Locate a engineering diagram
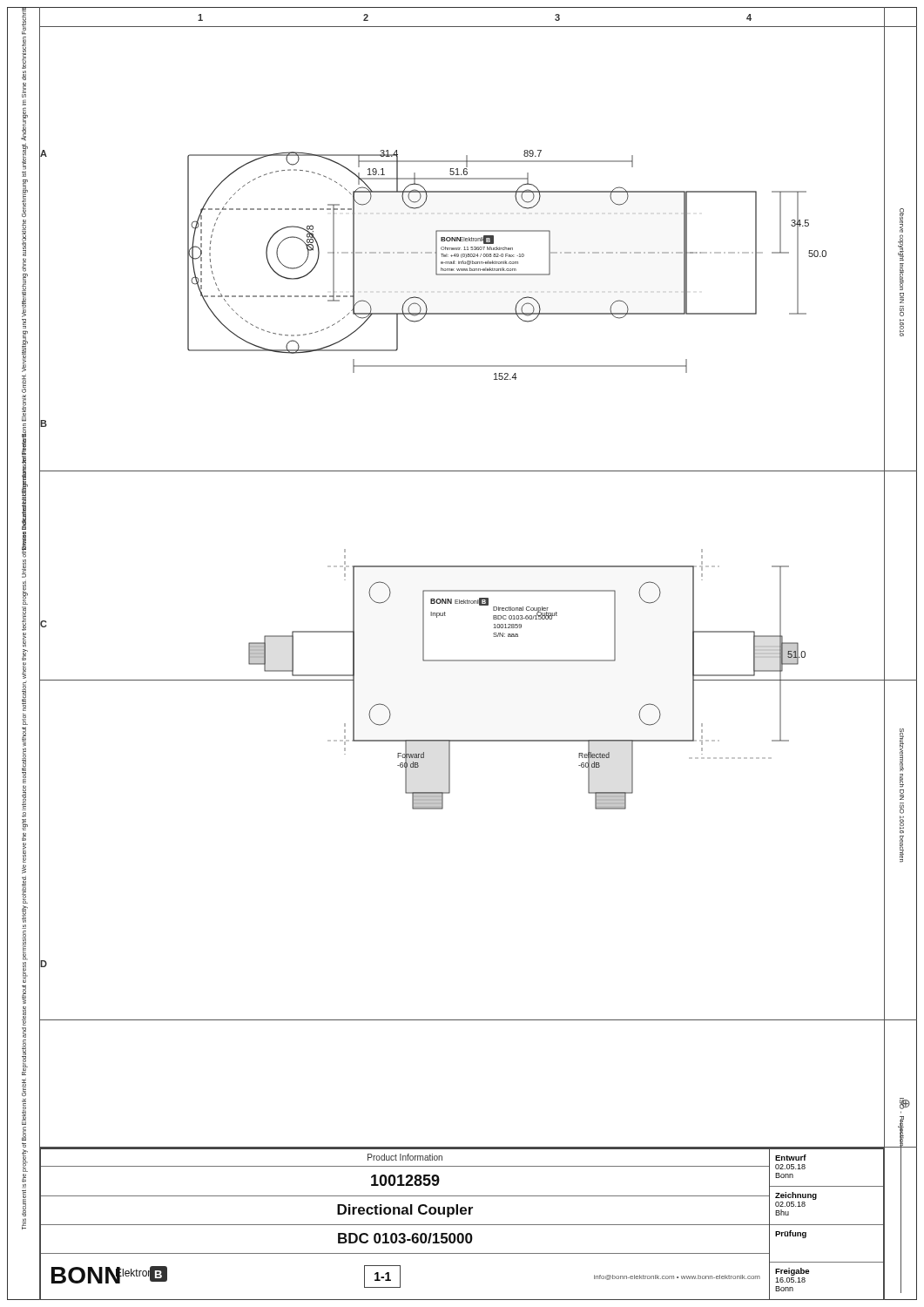The height and width of the screenshot is (1307, 924). pos(462,587)
